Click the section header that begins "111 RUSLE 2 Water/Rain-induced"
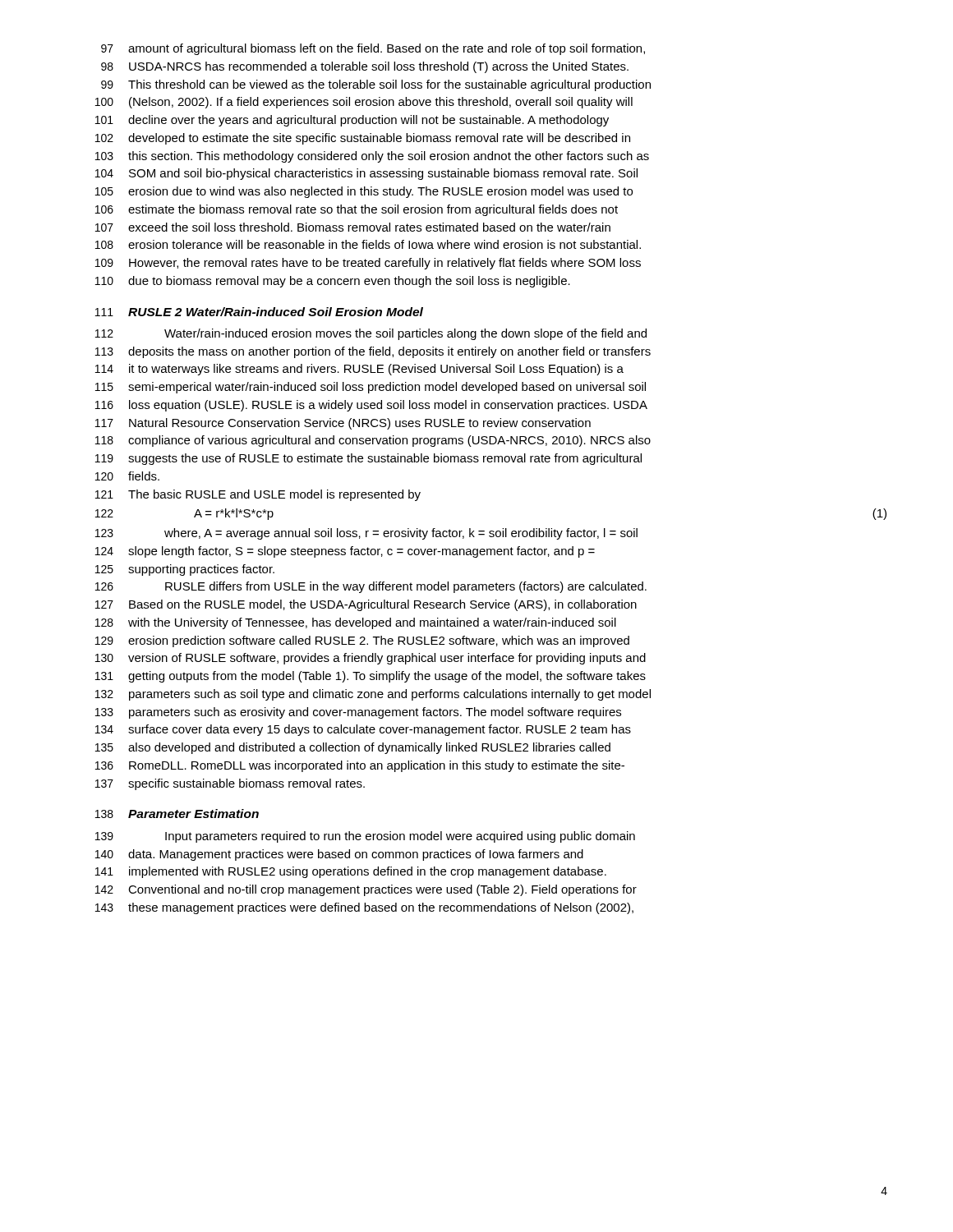 [x=259, y=312]
